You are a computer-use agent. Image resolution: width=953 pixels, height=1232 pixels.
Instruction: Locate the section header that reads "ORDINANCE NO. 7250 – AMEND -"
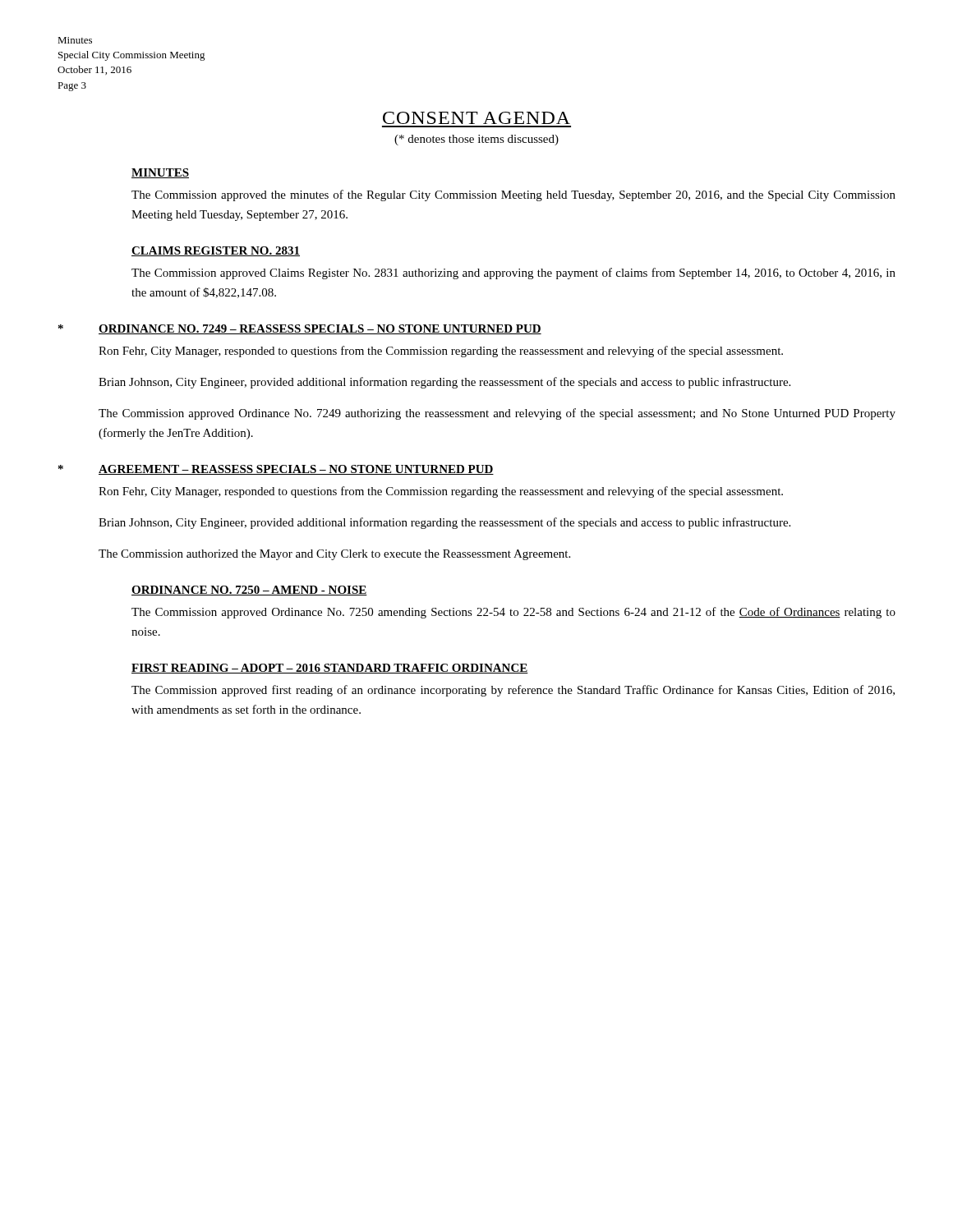(249, 590)
